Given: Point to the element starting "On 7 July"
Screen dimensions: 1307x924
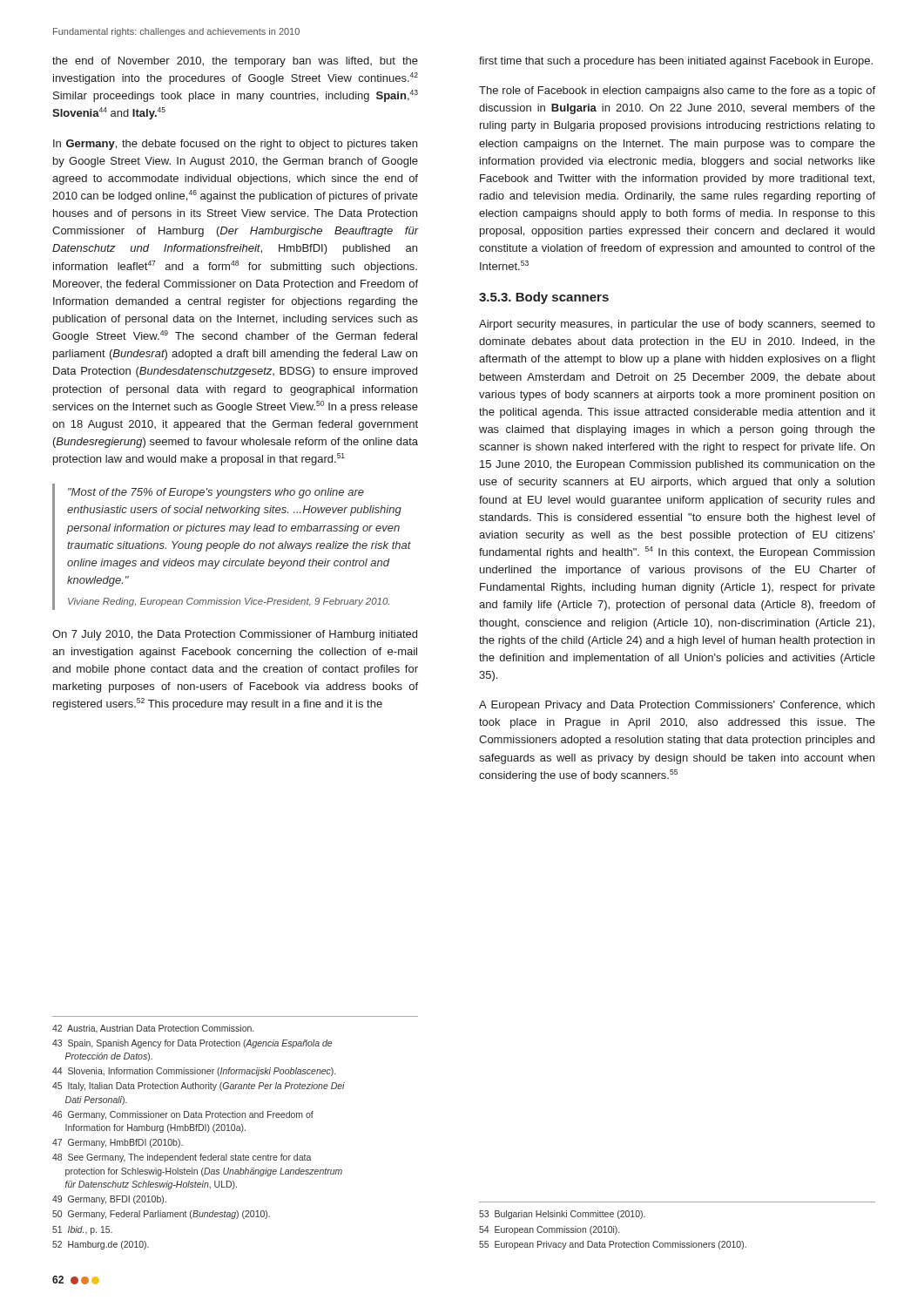Looking at the screenshot, I should 235,669.
